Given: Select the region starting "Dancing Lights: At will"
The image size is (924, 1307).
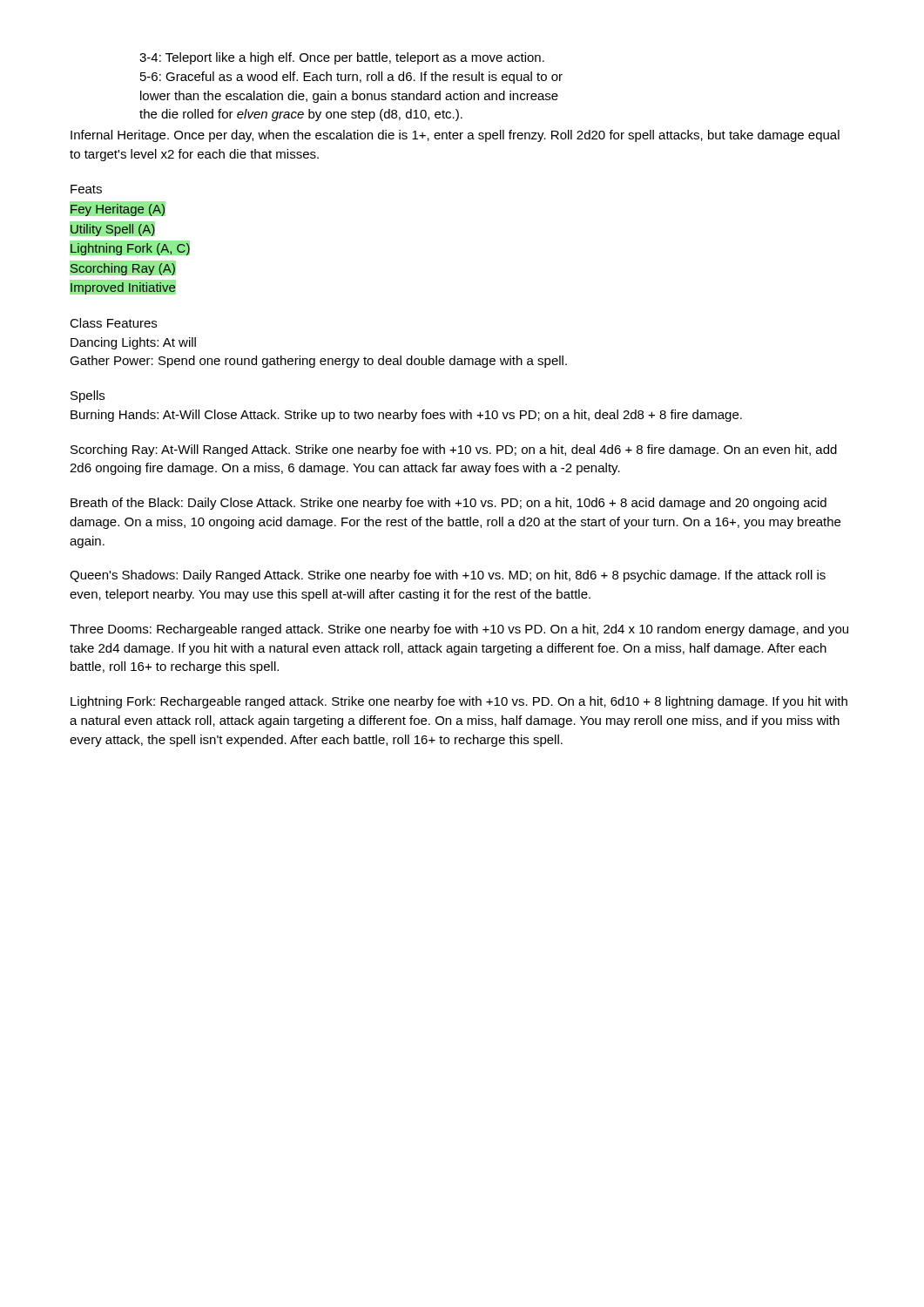Looking at the screenshot, I should [133, 342].
